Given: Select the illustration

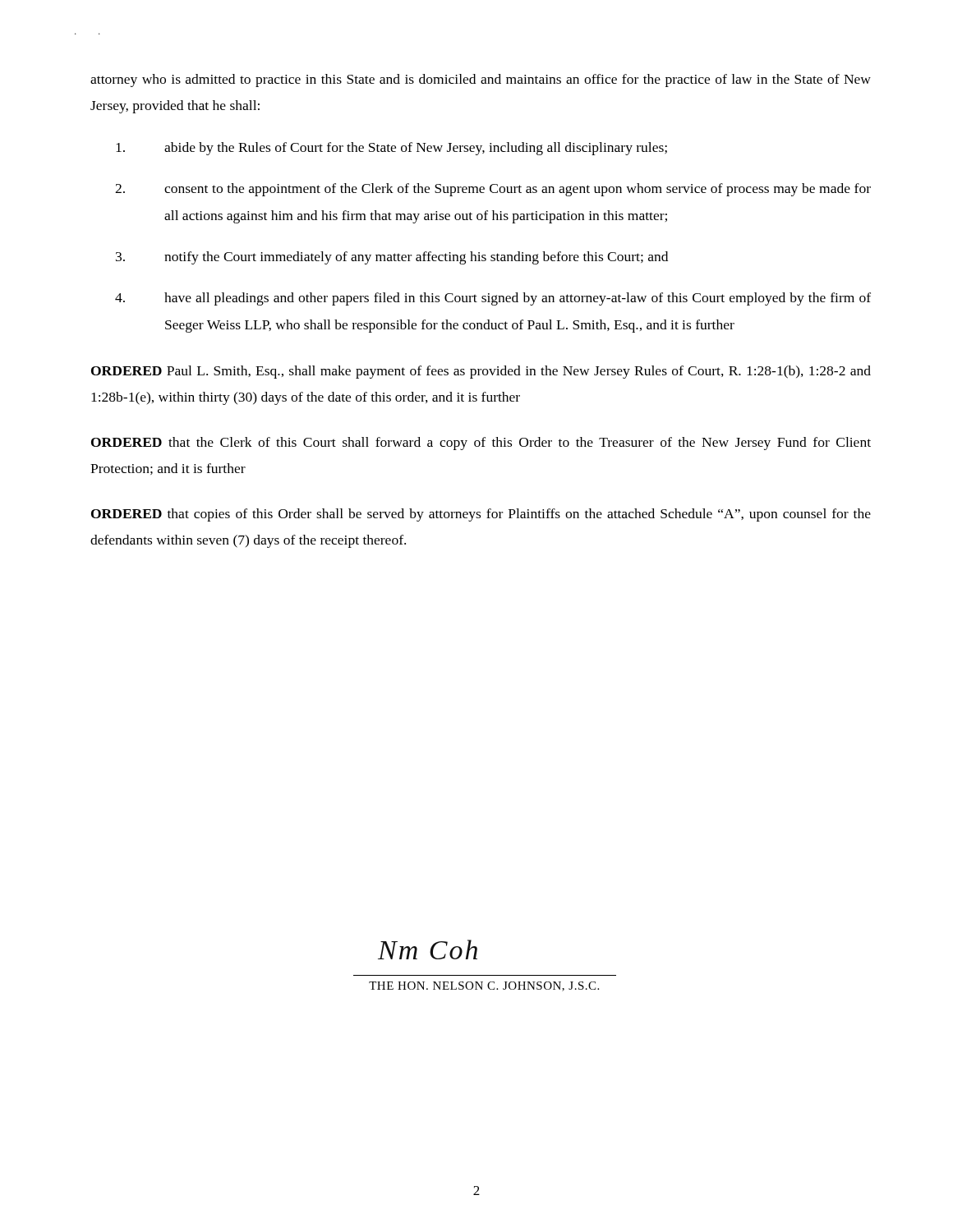Looking at the screenshot, I should click(485, 947).
